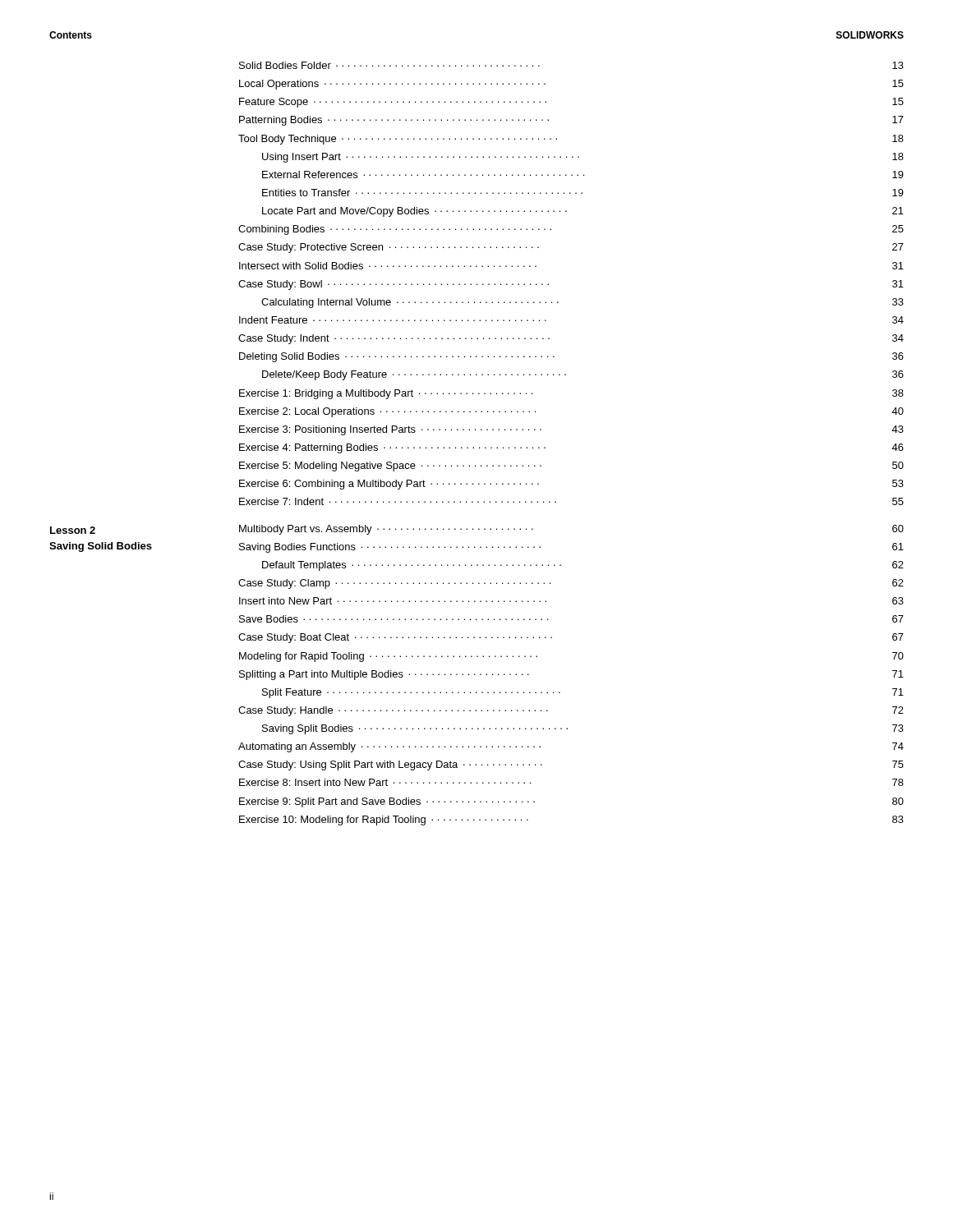Navigate to the text starting "Using Insert Part . . . . ."

pos(582,157)
